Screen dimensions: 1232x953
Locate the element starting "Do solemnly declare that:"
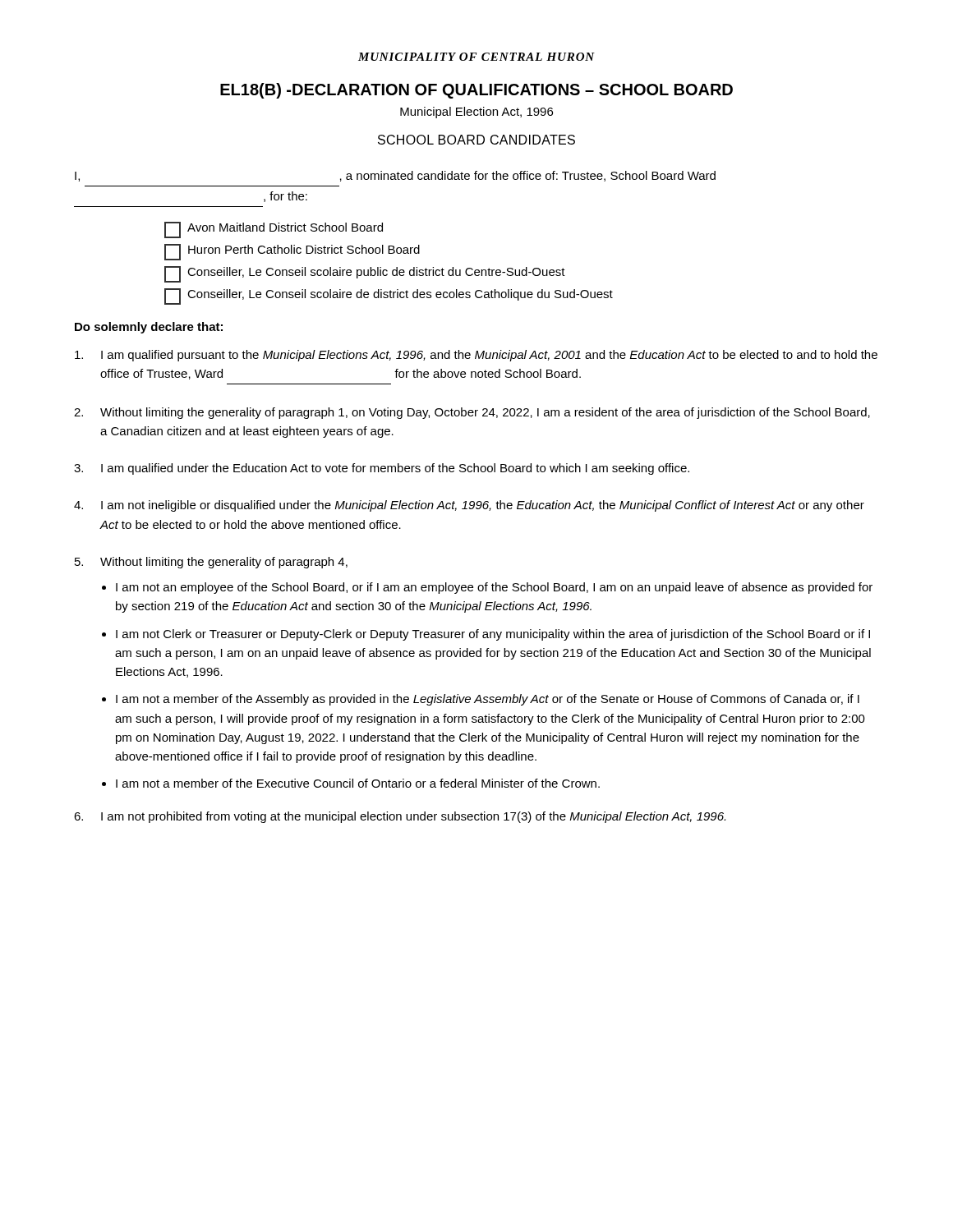point(149,326)
